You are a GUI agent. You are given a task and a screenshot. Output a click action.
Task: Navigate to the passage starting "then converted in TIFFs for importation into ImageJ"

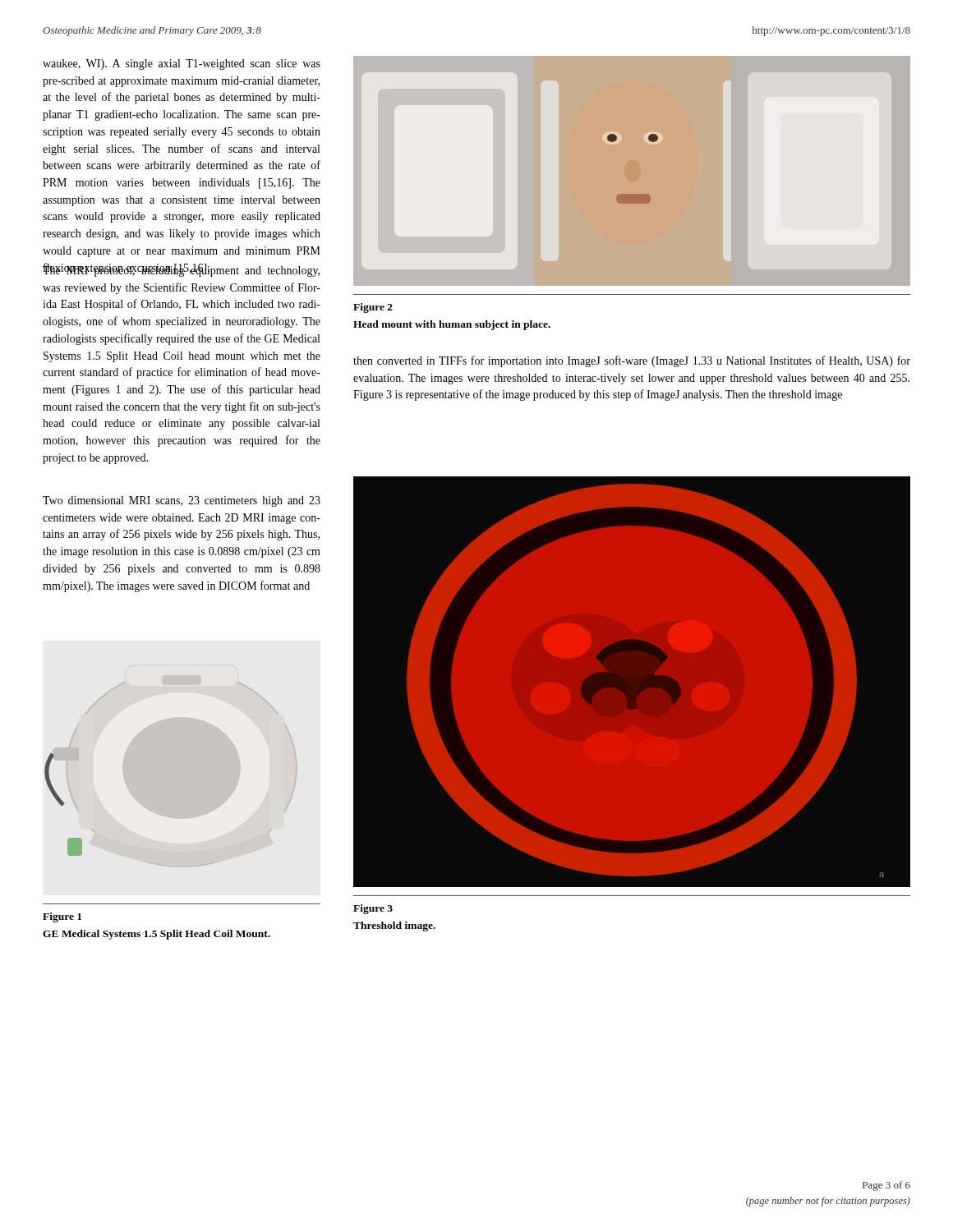pos(632,378)
